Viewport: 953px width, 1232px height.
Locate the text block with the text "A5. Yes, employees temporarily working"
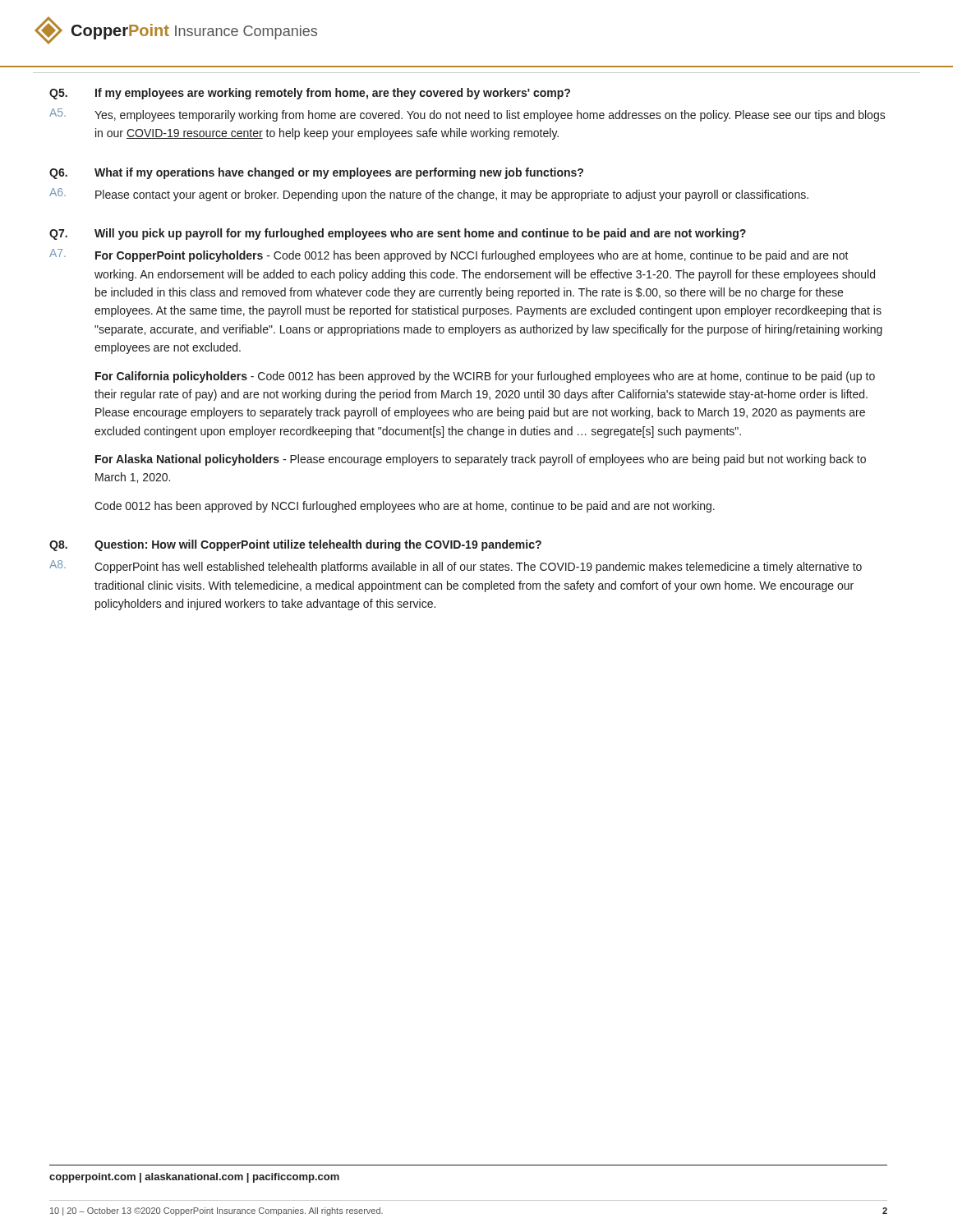pos(468,124)
